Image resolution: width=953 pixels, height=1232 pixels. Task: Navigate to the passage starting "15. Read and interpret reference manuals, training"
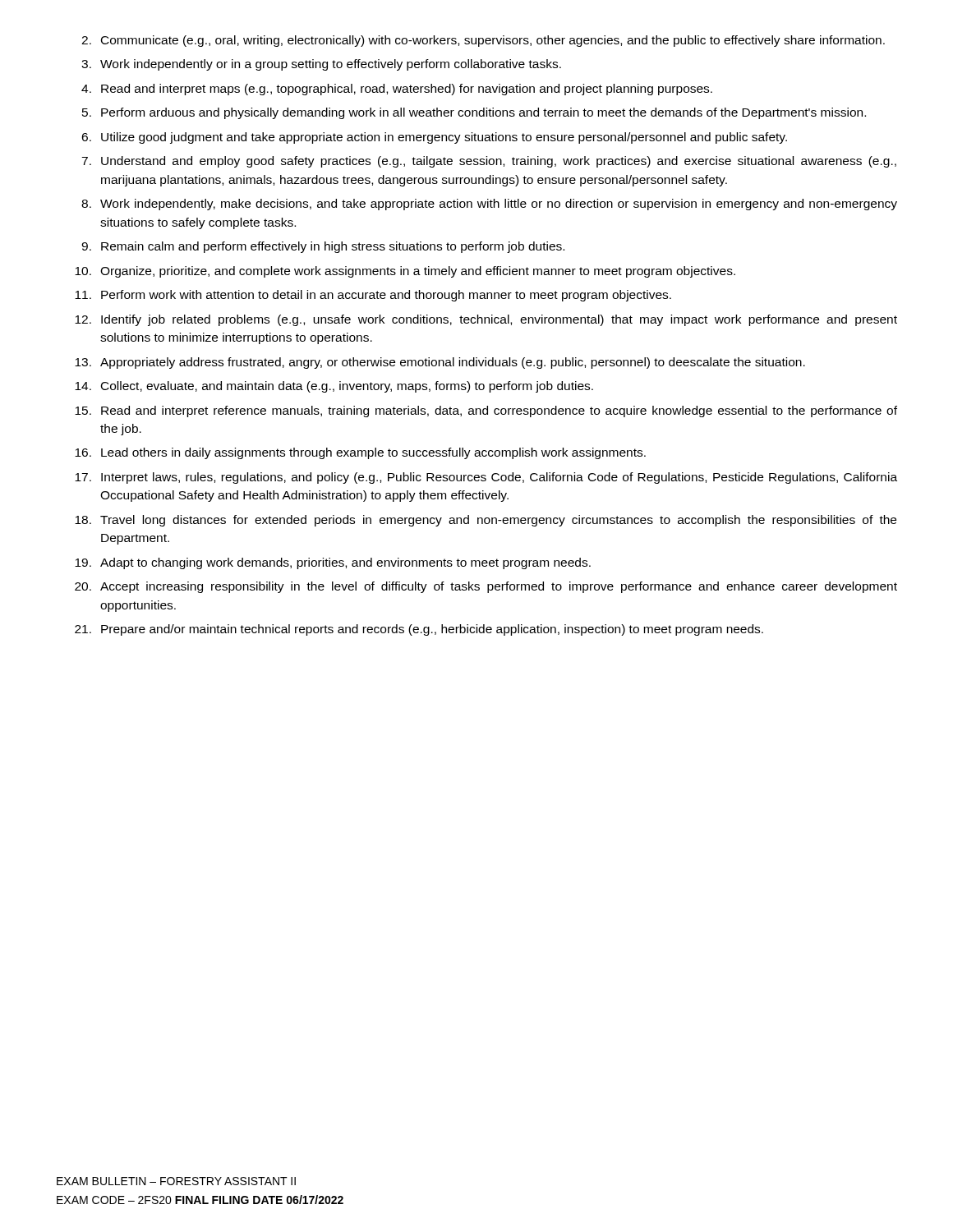(x=476, y=420)
